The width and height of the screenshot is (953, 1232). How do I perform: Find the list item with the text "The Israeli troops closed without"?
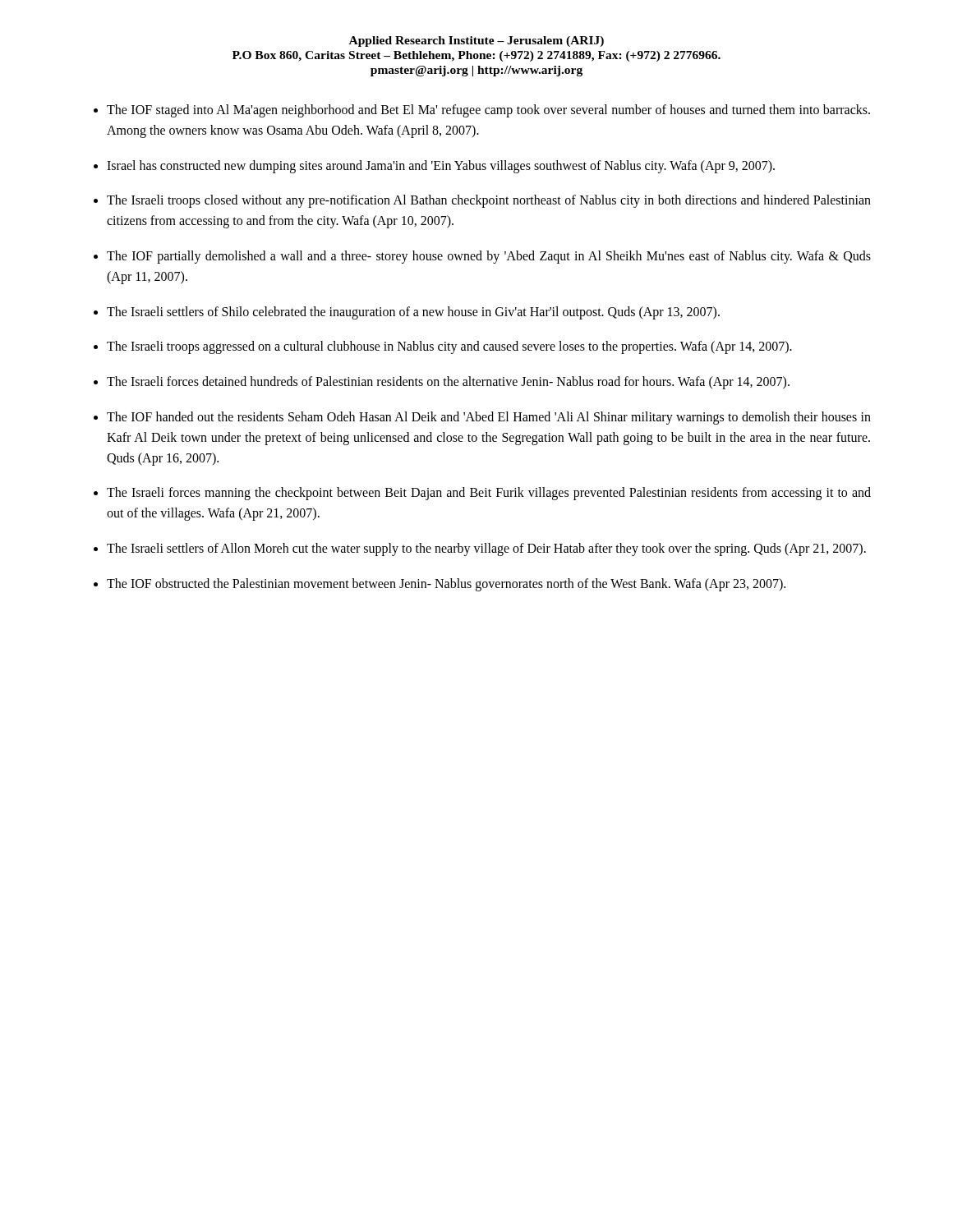489,210
